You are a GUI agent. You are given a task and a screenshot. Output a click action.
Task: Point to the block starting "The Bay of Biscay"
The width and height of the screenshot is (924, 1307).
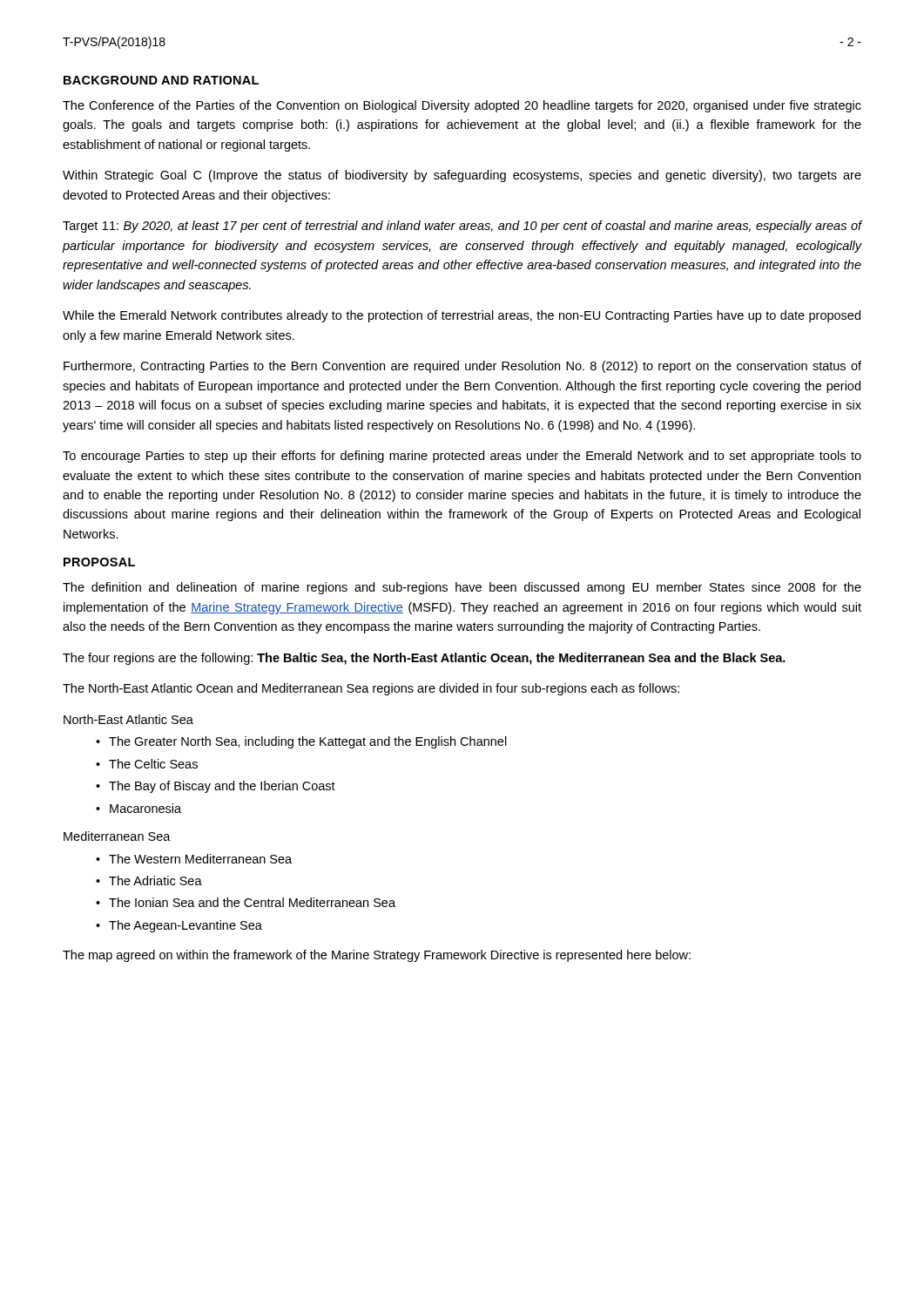pos(222,786)
